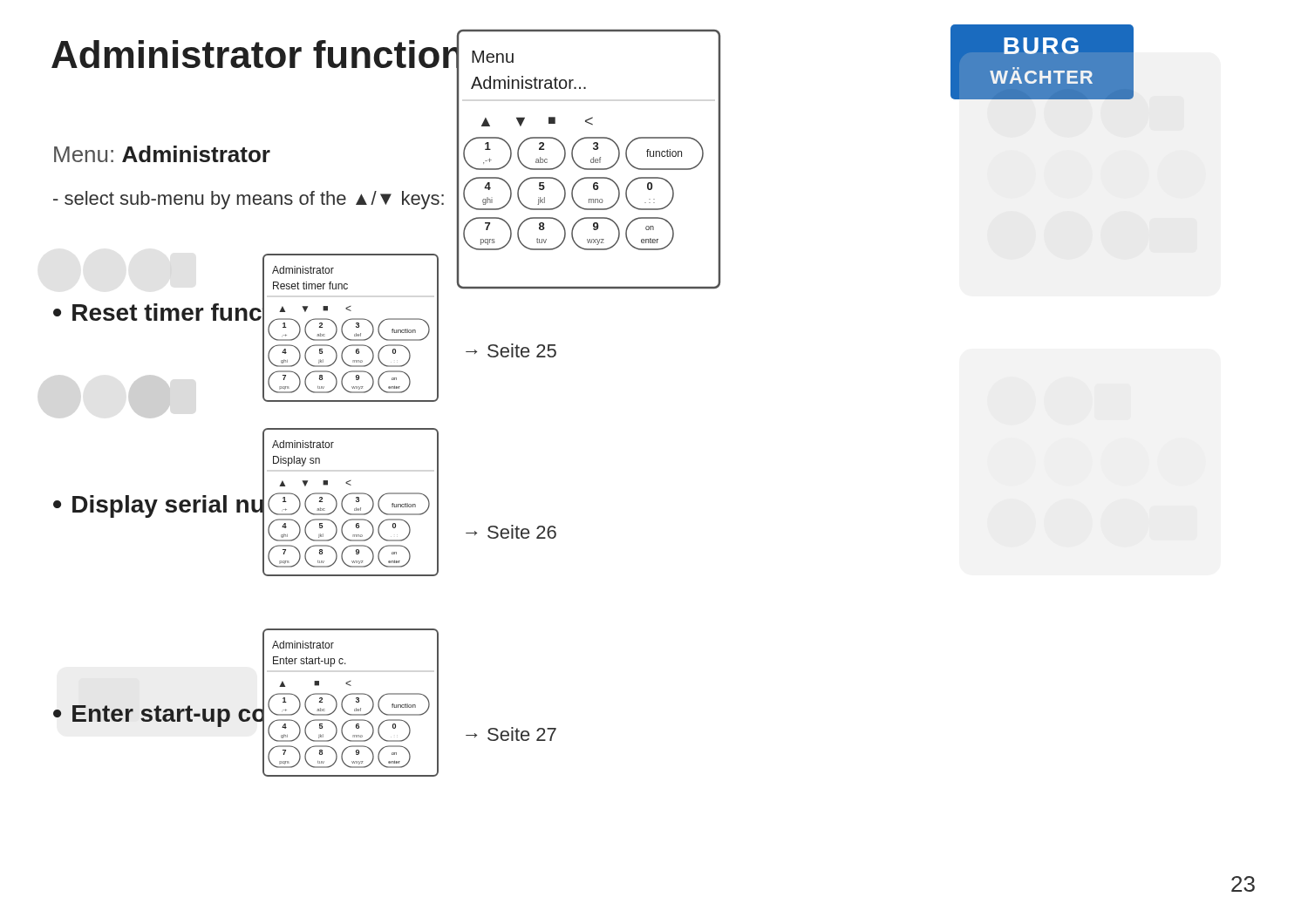Image resolution: width=1308 pixels, height=924 pixels.
Task: Locate the text with the text "→ Seite 27"
Action: 510,734
